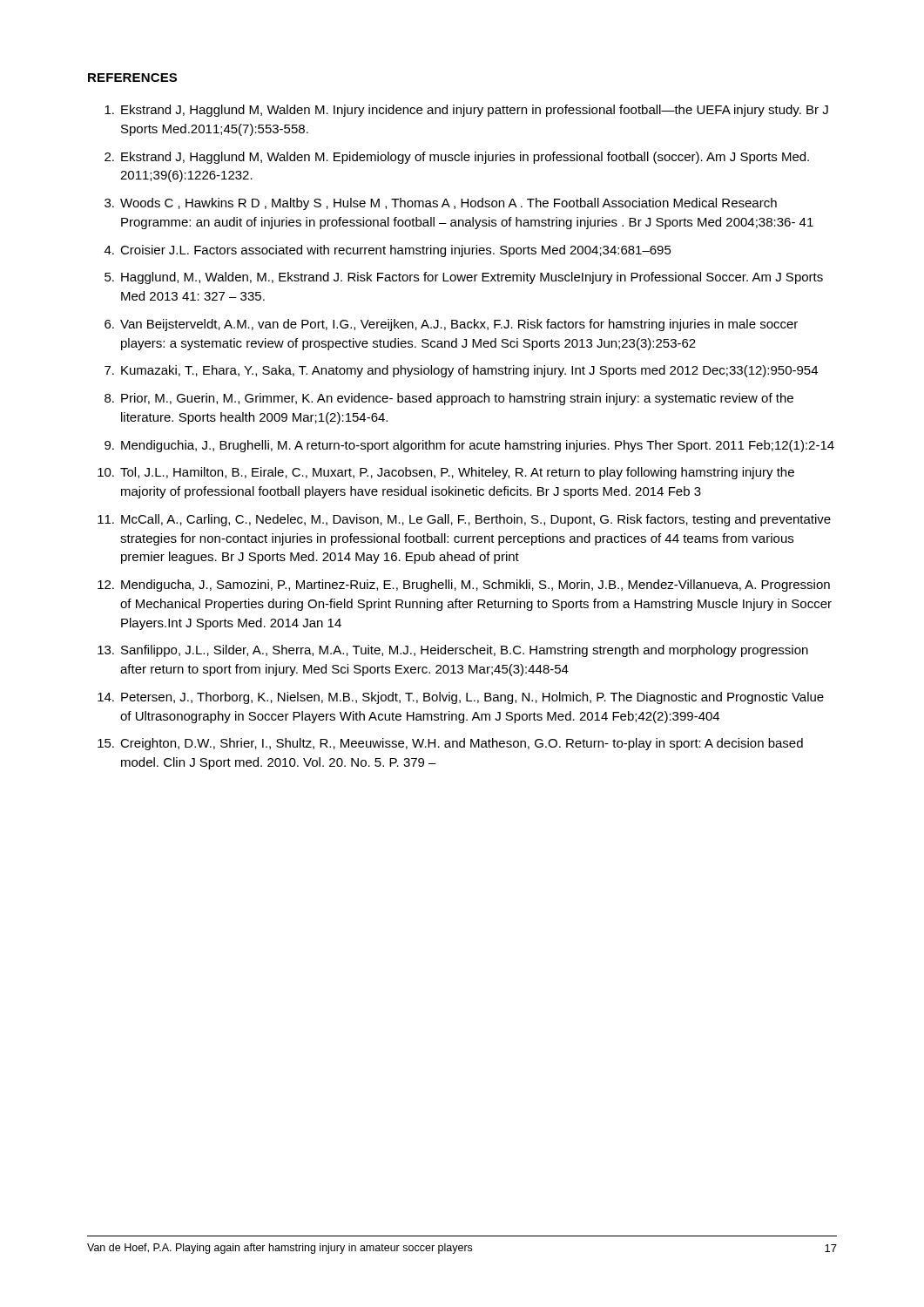Point to the block beginning "Tol, J.L., Hamilton, B., Eirale,"
The width and height of the screenshot is (924, 1307).
pyautogui.click(x=479, y=482)
